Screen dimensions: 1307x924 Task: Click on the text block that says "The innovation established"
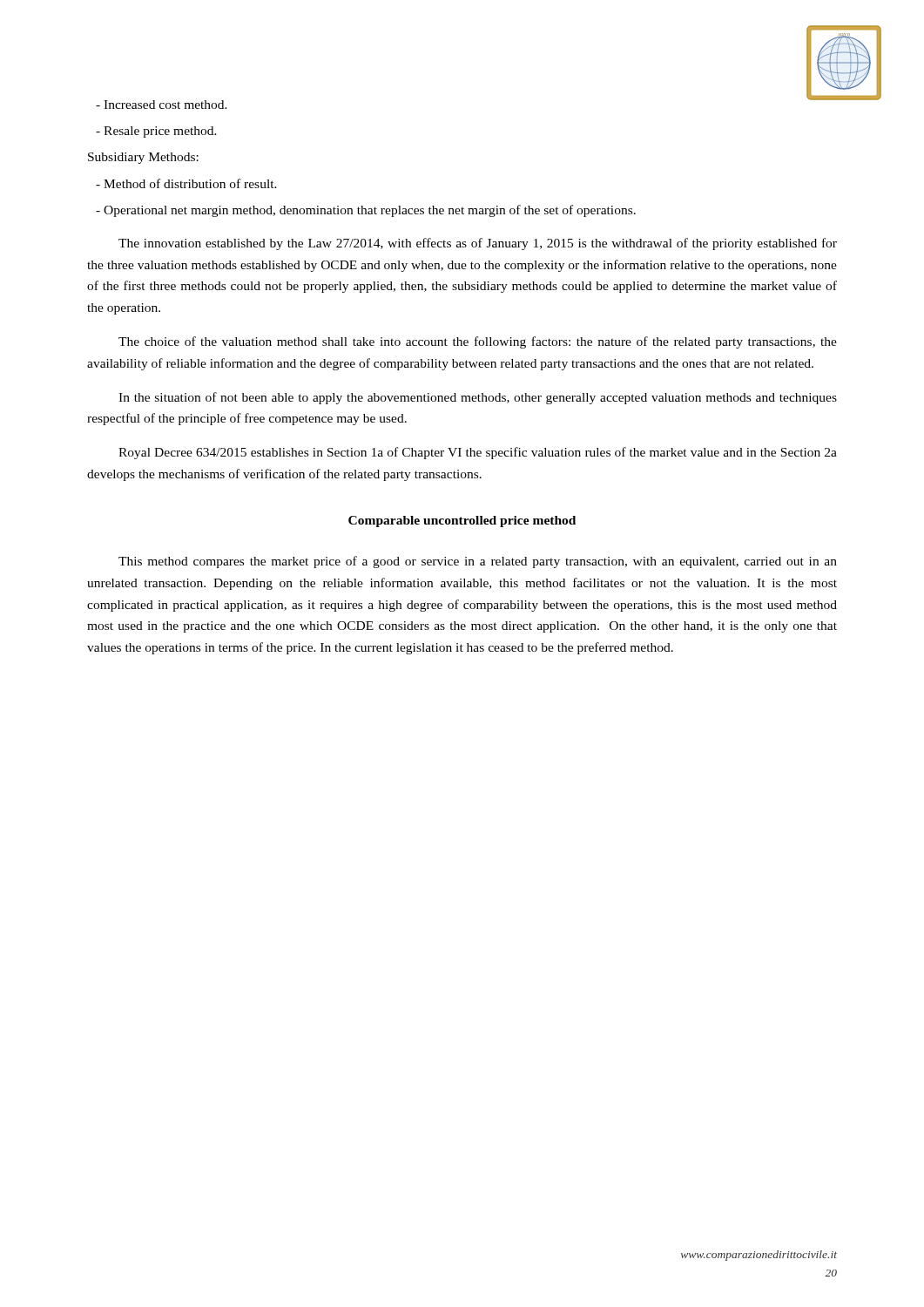coord(462,275)
